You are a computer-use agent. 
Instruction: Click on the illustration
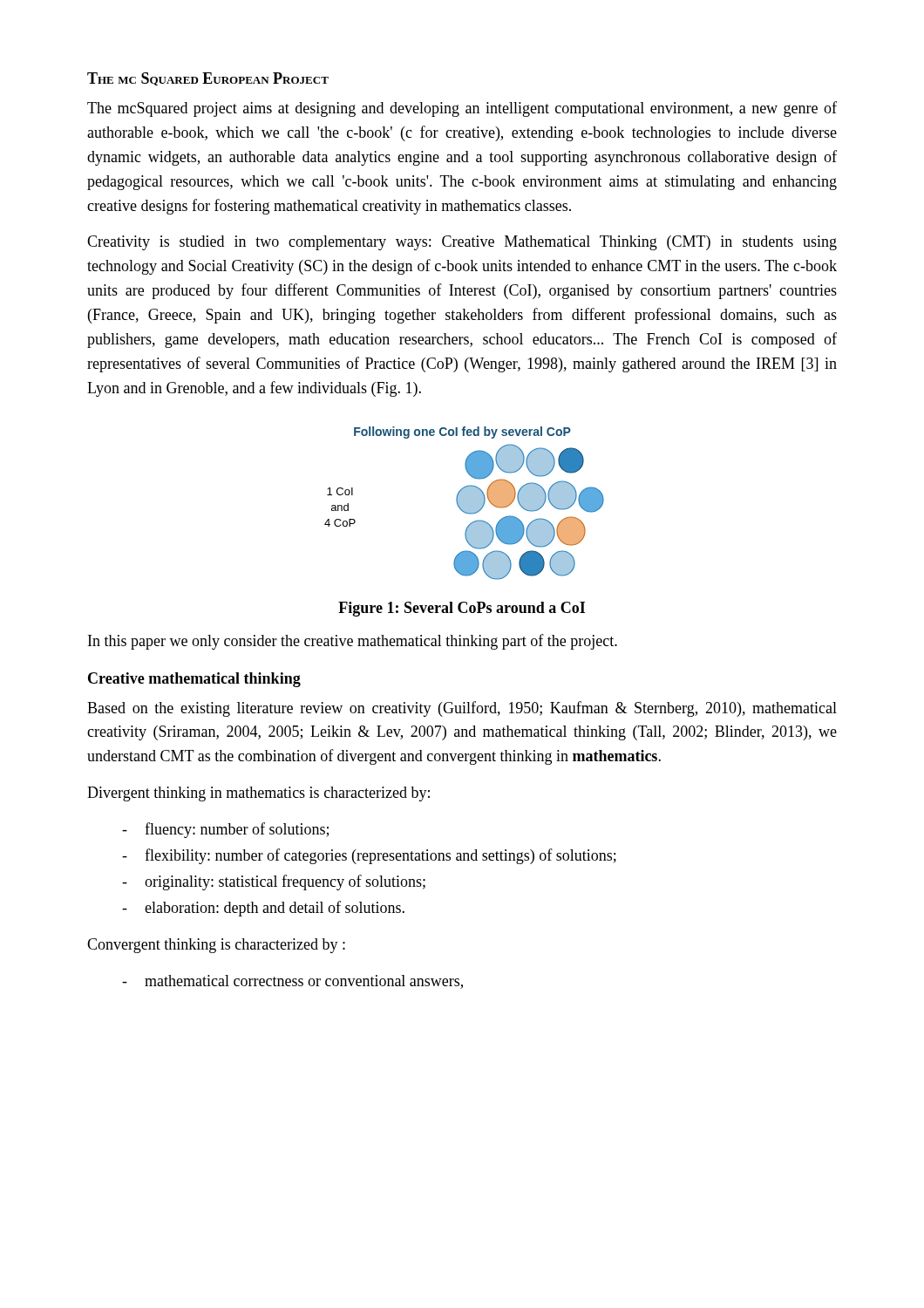462,506
